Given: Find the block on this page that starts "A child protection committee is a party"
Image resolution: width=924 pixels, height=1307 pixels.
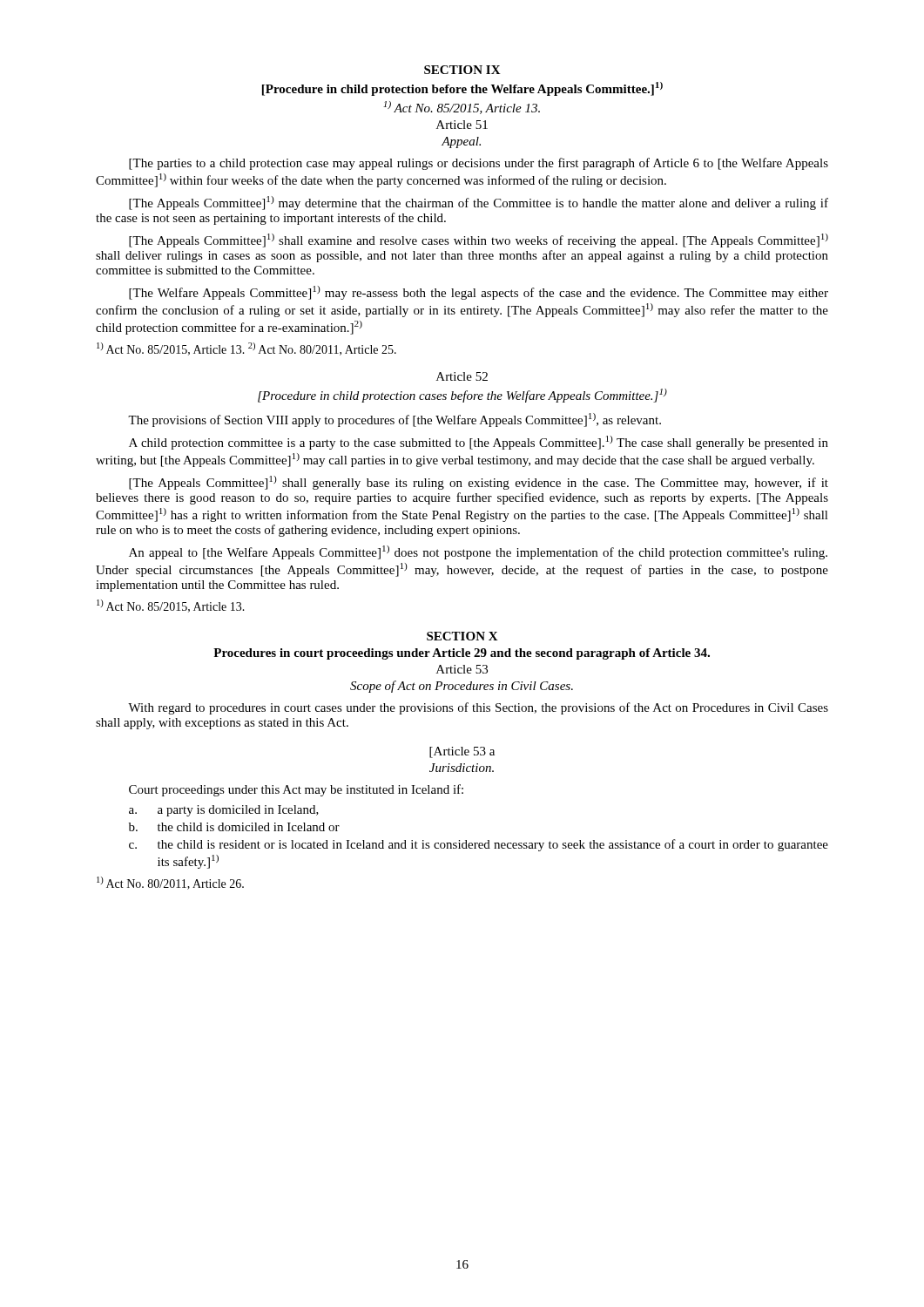Looking at the screenshot, I should coord(462,450).
